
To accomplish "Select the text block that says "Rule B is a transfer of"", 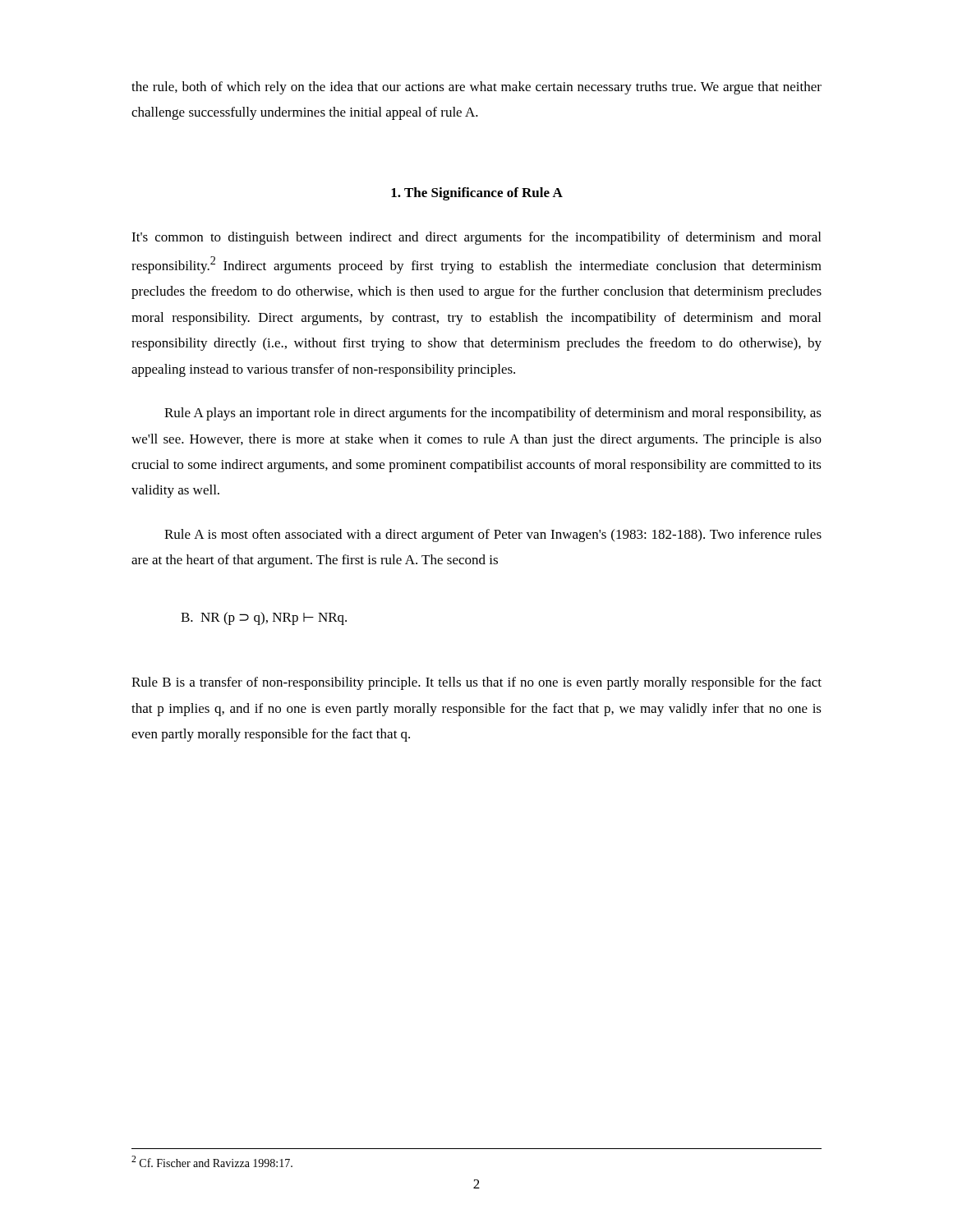I will coord(476,708).
